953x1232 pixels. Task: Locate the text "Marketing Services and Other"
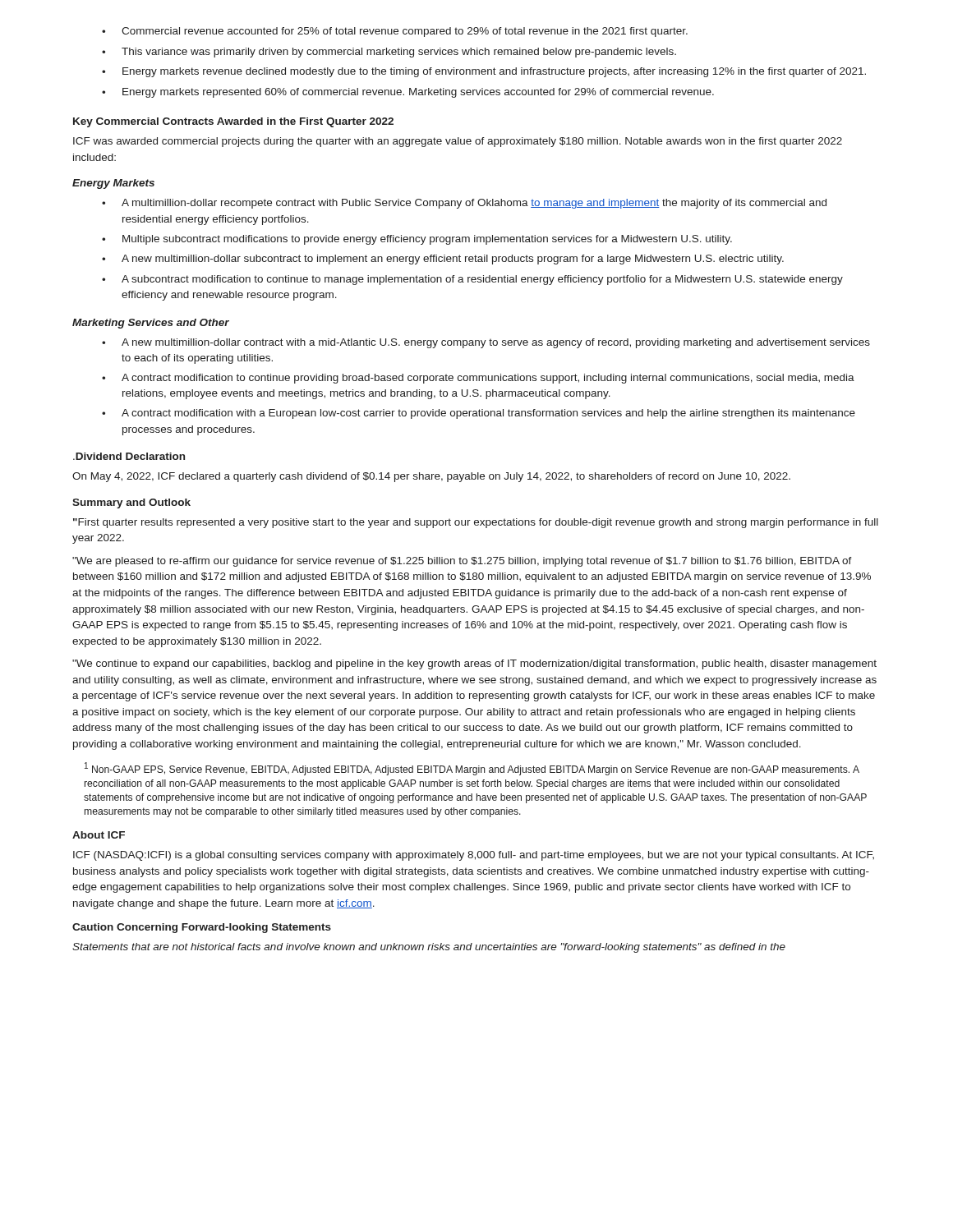click(151, 322)
